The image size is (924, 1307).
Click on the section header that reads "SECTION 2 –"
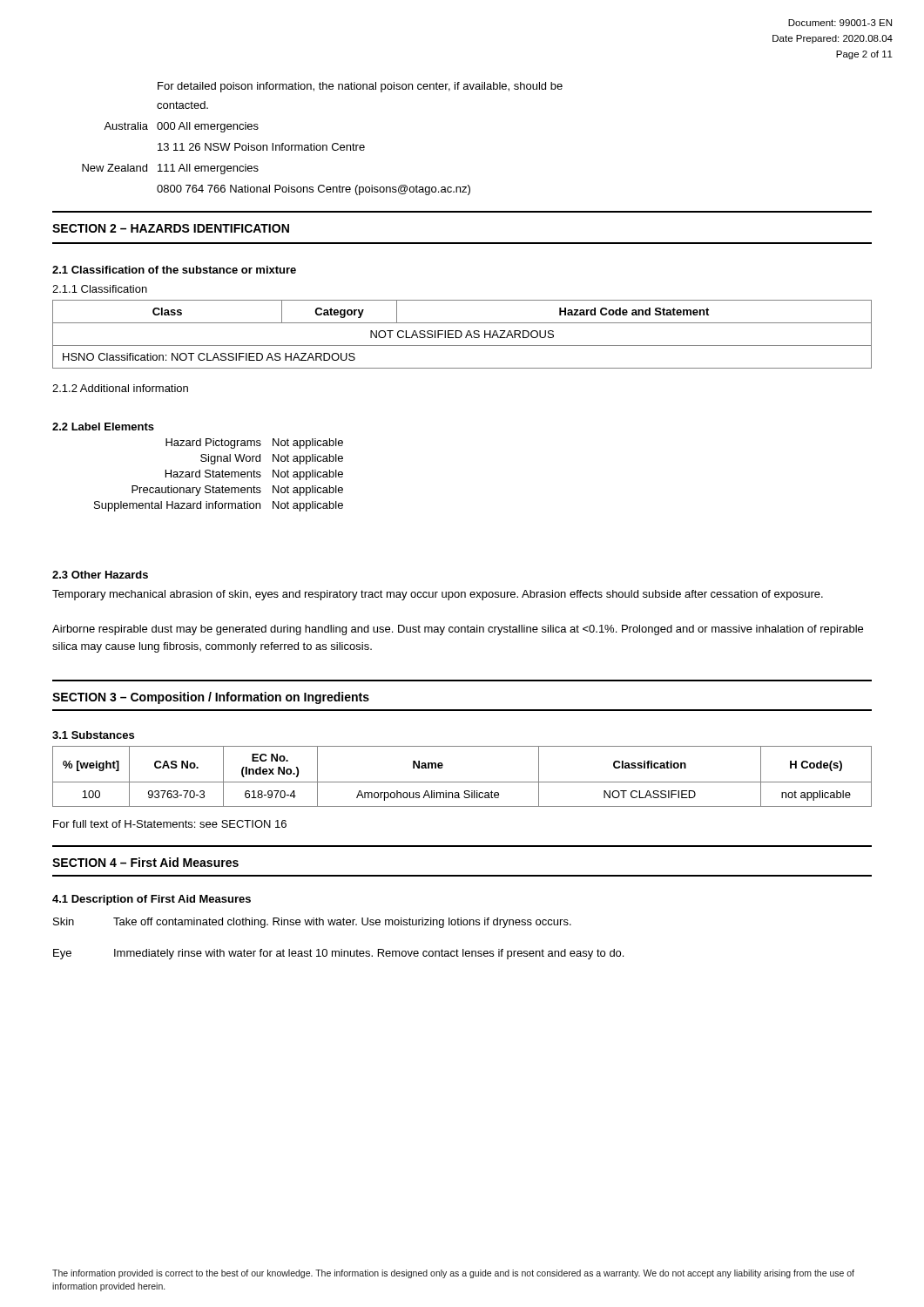pos(171,228)
